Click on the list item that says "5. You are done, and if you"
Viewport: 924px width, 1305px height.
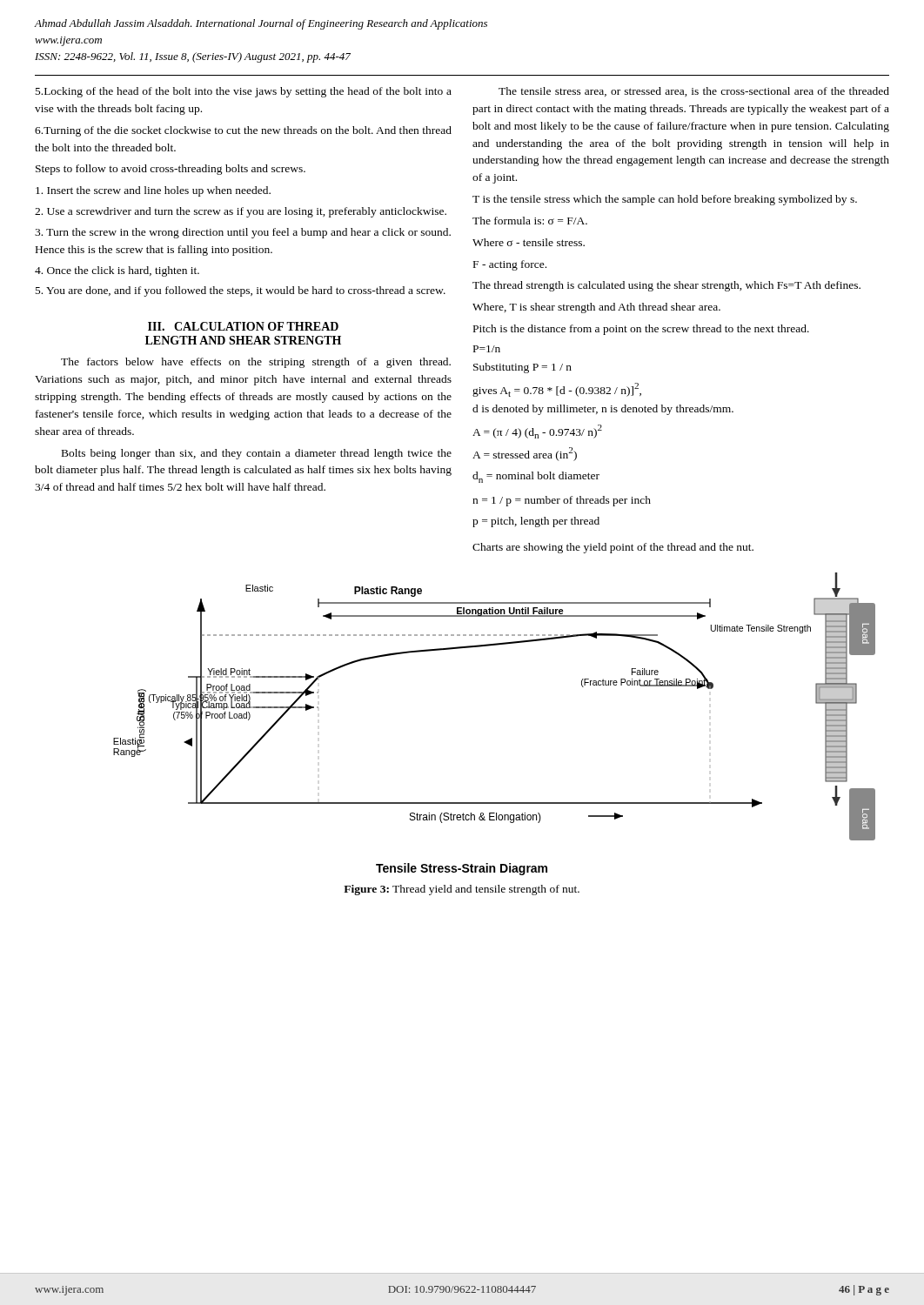click(243, 291)
